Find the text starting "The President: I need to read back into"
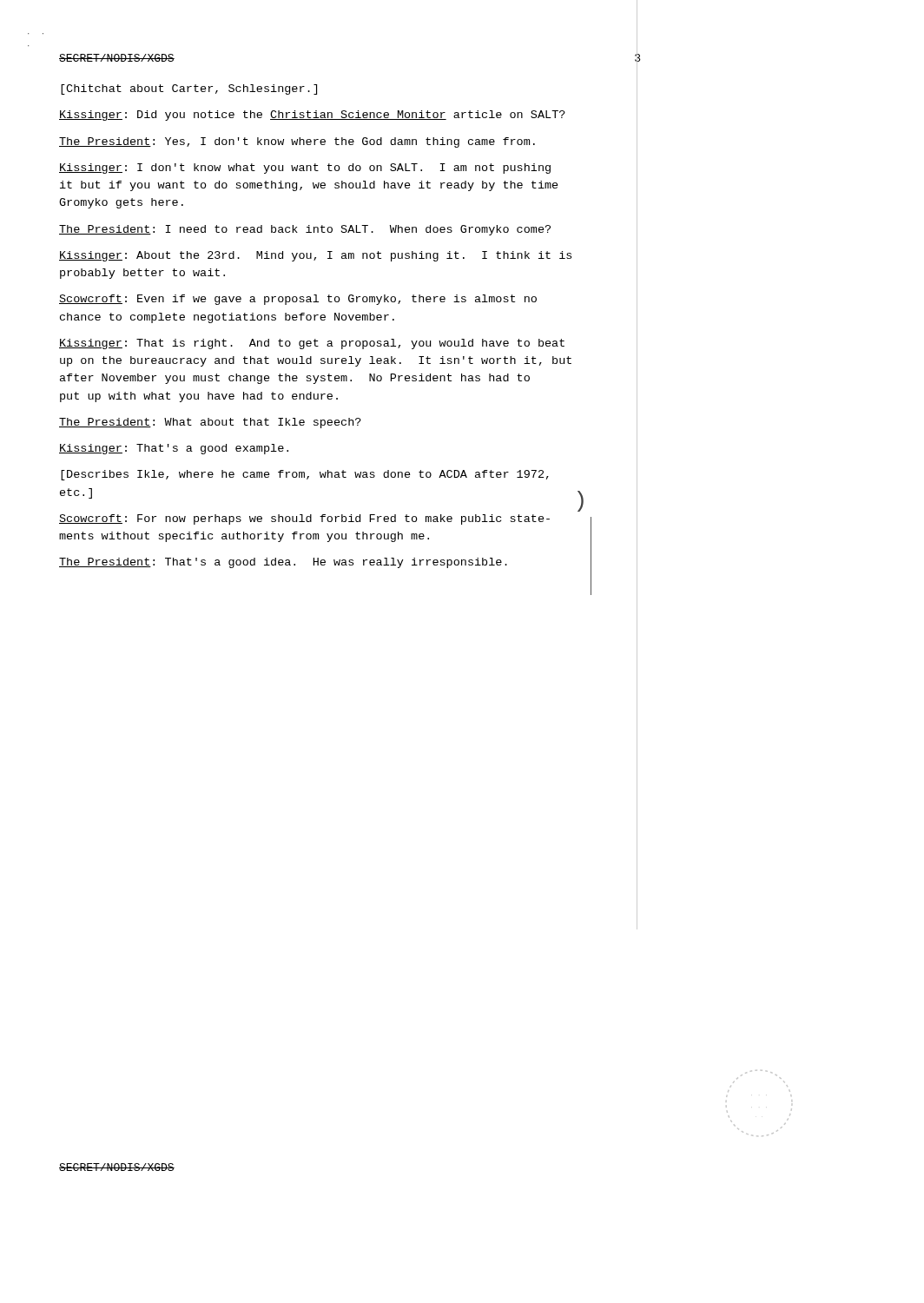Screen dimensions: 1303x924 tap(305, 229)
